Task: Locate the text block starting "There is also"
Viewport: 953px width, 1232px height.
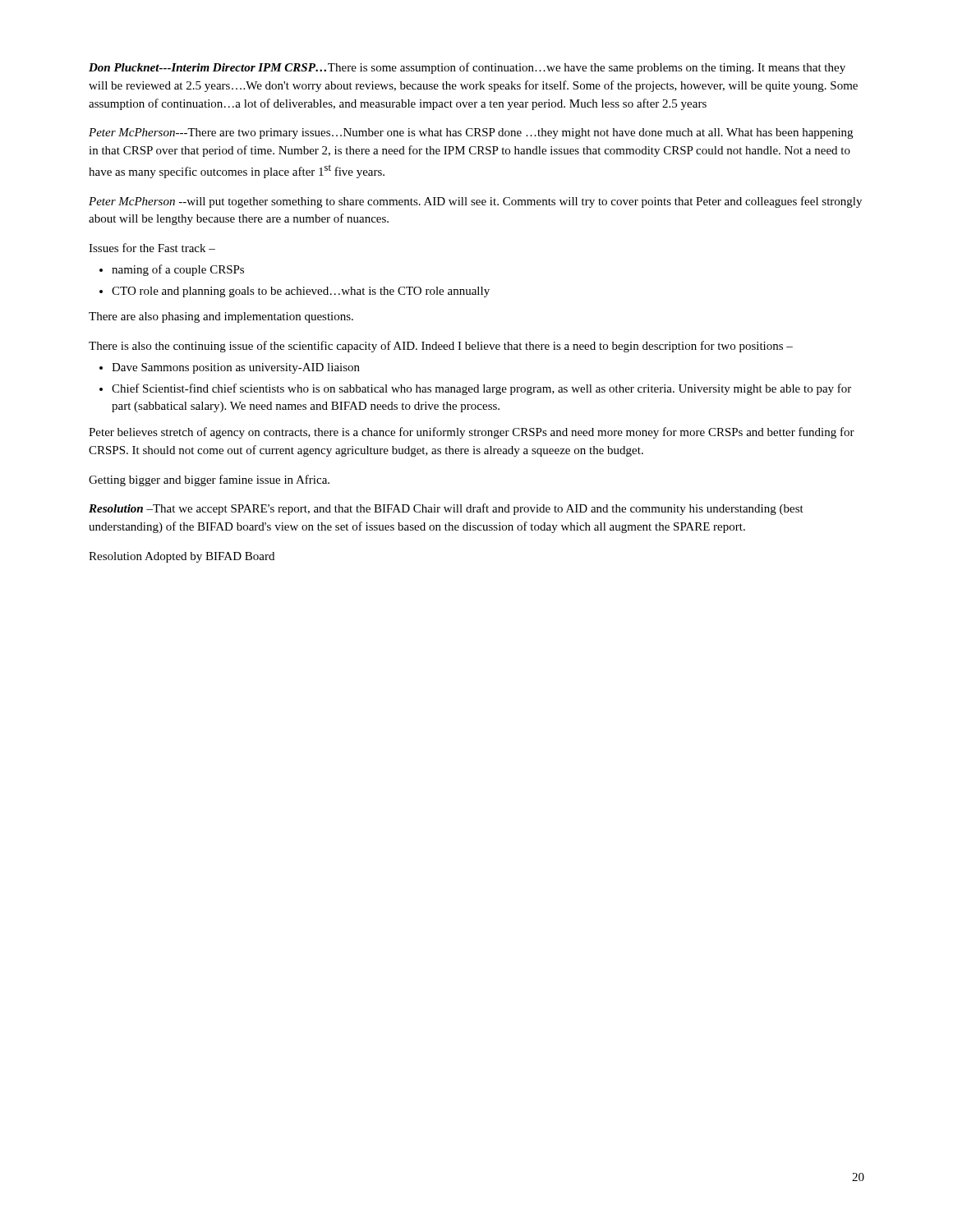Action: [441, 346]
